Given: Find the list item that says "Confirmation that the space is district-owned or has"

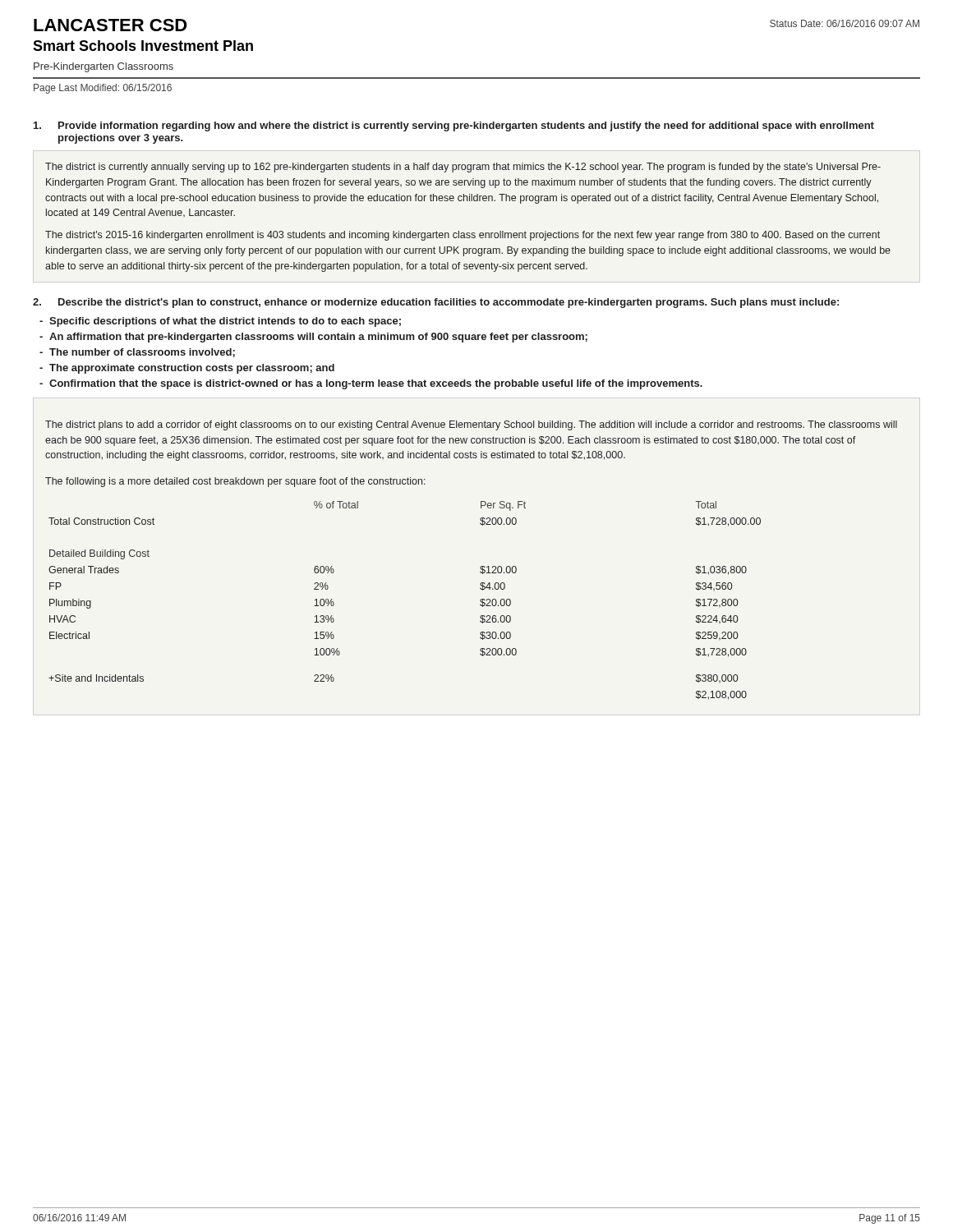Looking at the screenshot, I should click(x=376, y=383).
